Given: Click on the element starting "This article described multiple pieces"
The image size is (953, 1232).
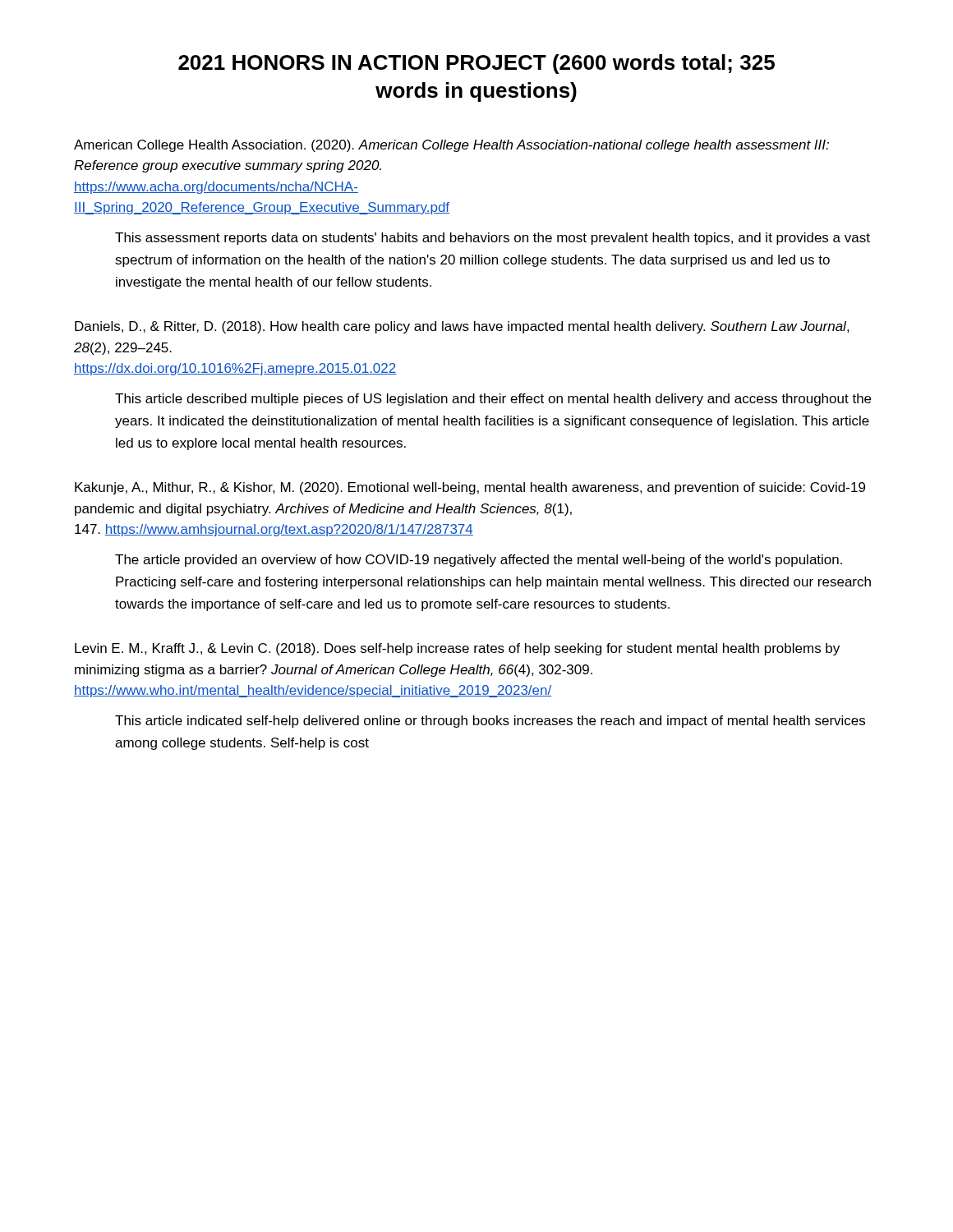Looking at the screenshot, I should (493, 421).
